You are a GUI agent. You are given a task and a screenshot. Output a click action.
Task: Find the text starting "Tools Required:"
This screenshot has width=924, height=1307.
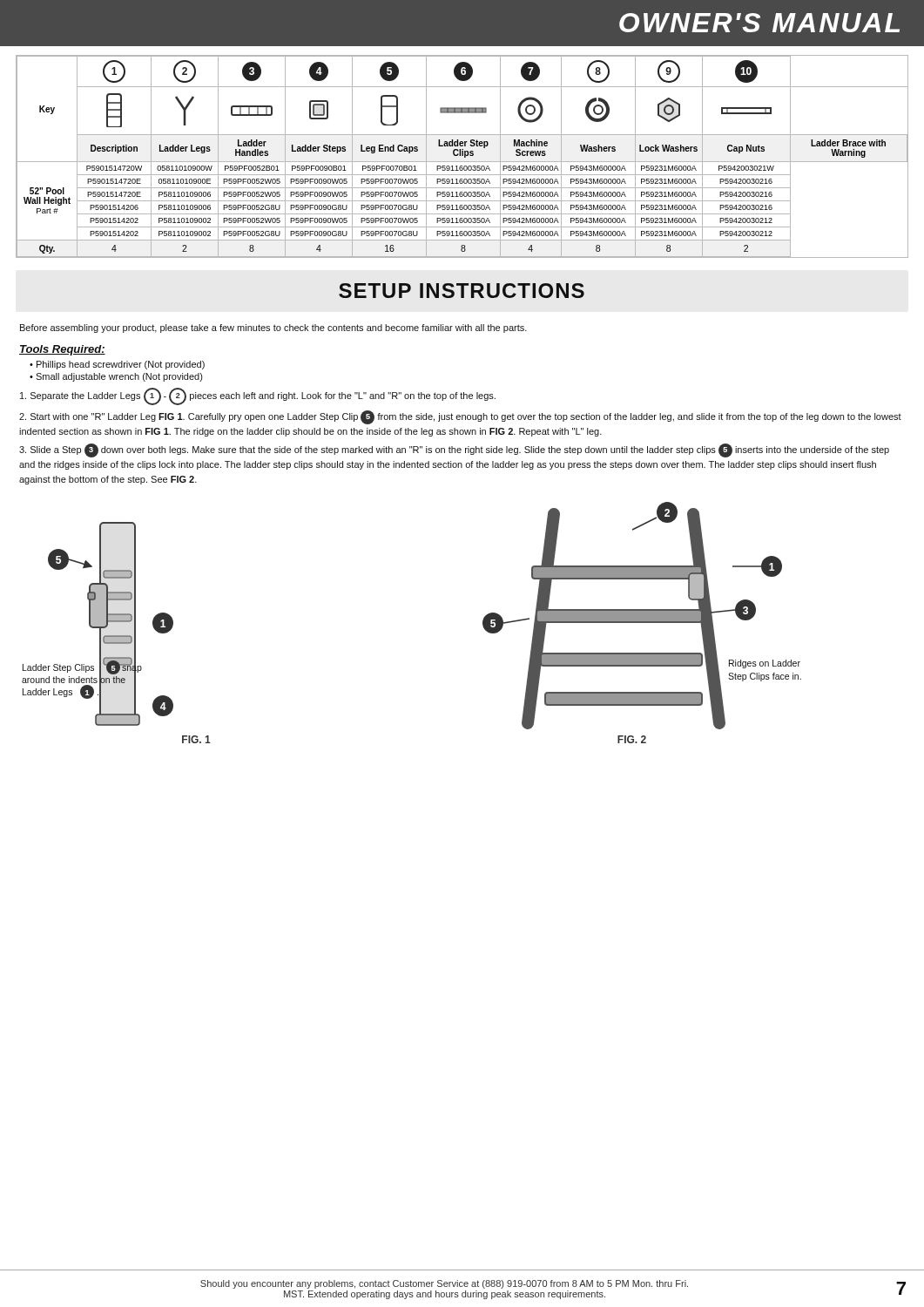(x=62, y=349)
